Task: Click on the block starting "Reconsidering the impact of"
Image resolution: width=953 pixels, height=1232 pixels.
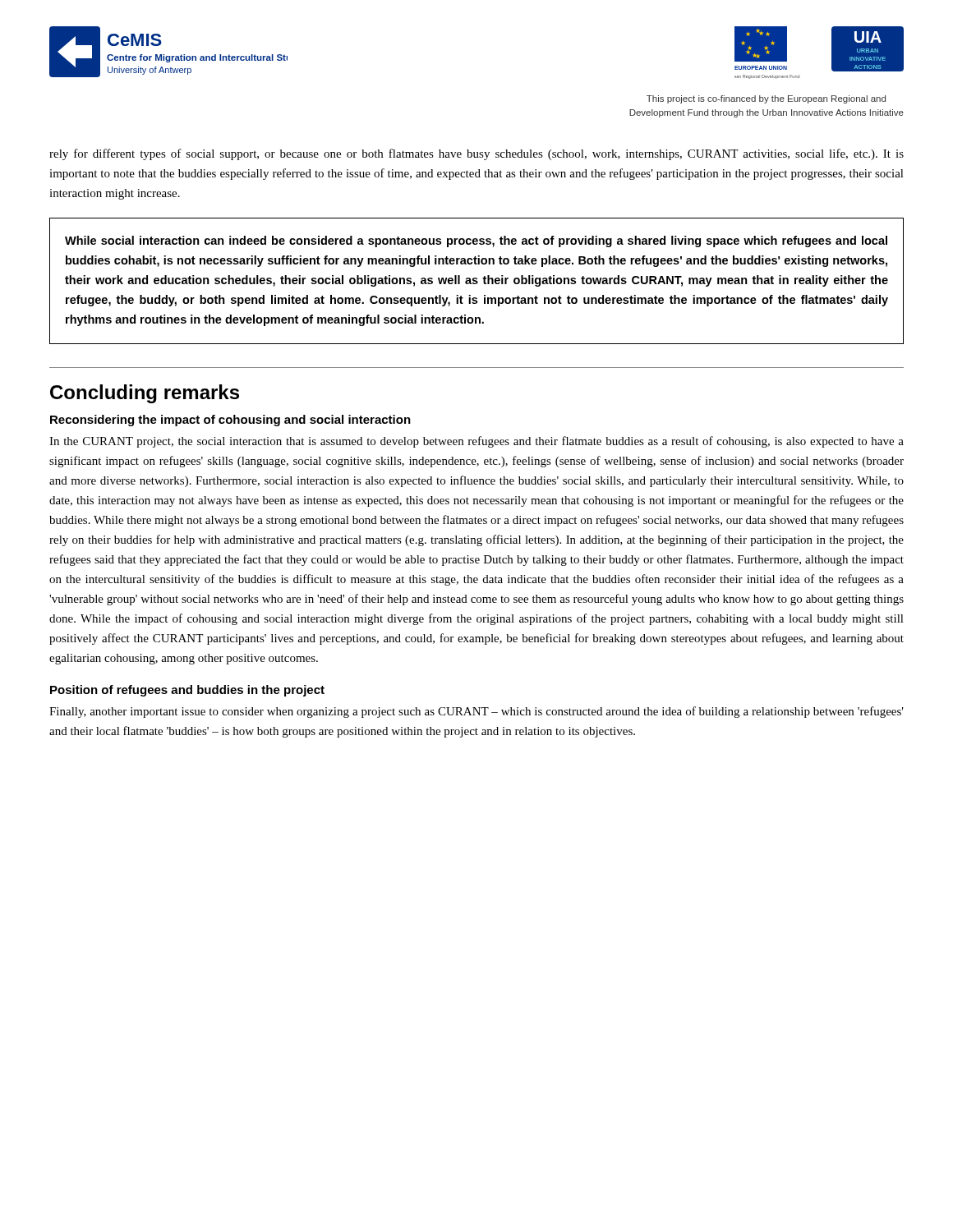Action: point(230,419)
